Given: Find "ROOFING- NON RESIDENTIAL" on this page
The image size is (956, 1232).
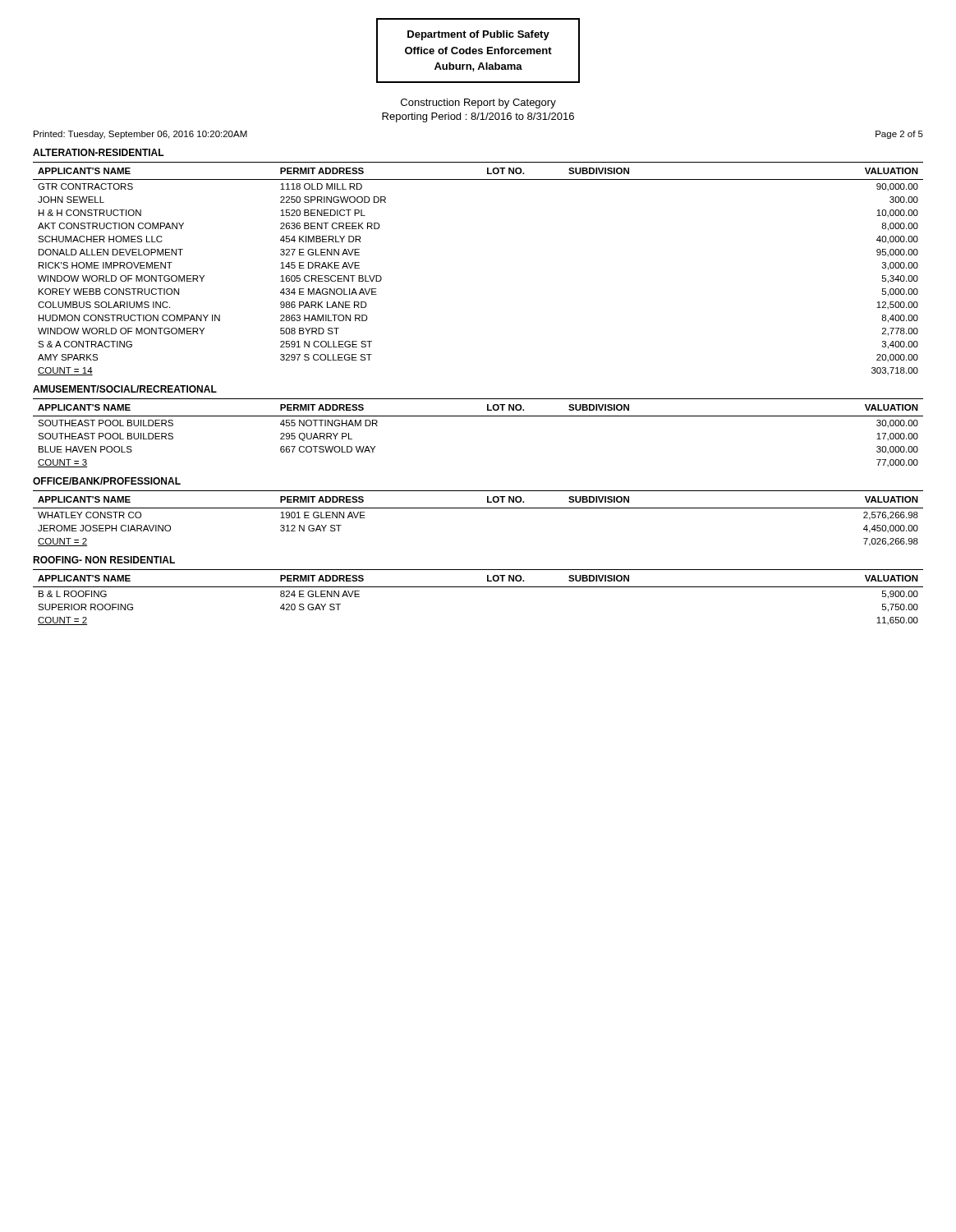Looking at the screenshot, I should click(104, 560).
